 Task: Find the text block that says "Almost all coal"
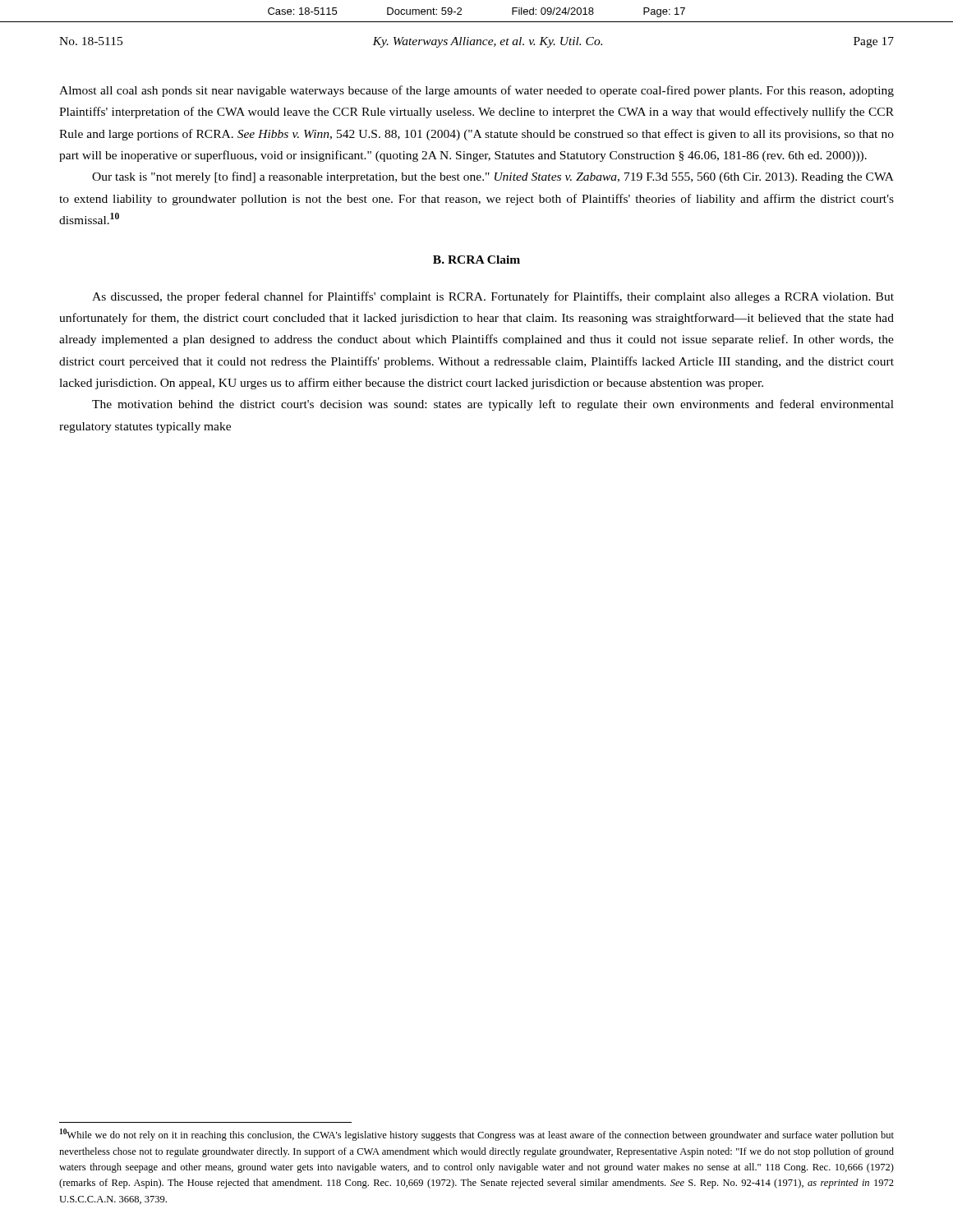click(476, 123)
